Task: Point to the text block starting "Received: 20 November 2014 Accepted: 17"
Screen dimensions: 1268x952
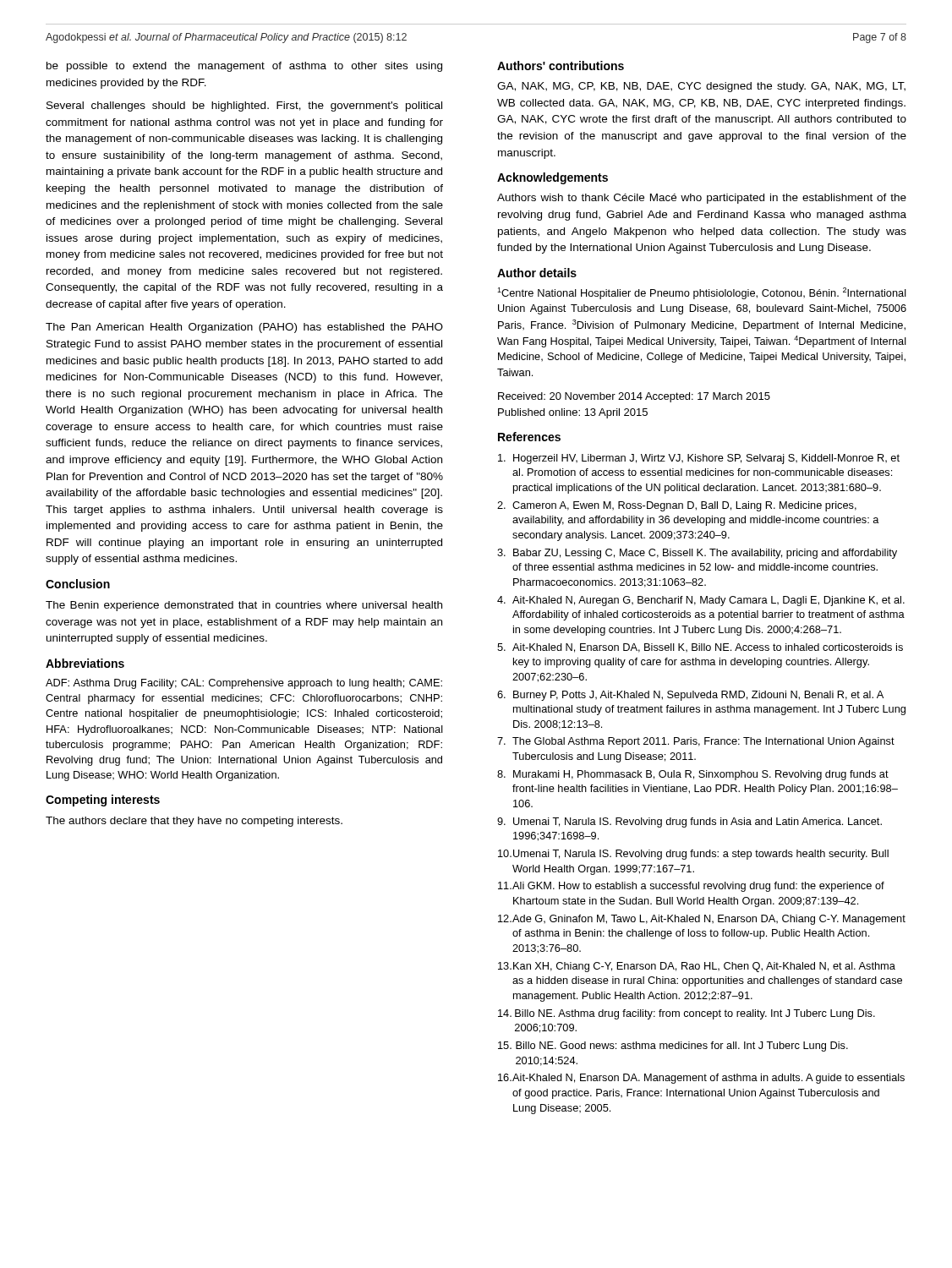Action: (x=702, y=405)
